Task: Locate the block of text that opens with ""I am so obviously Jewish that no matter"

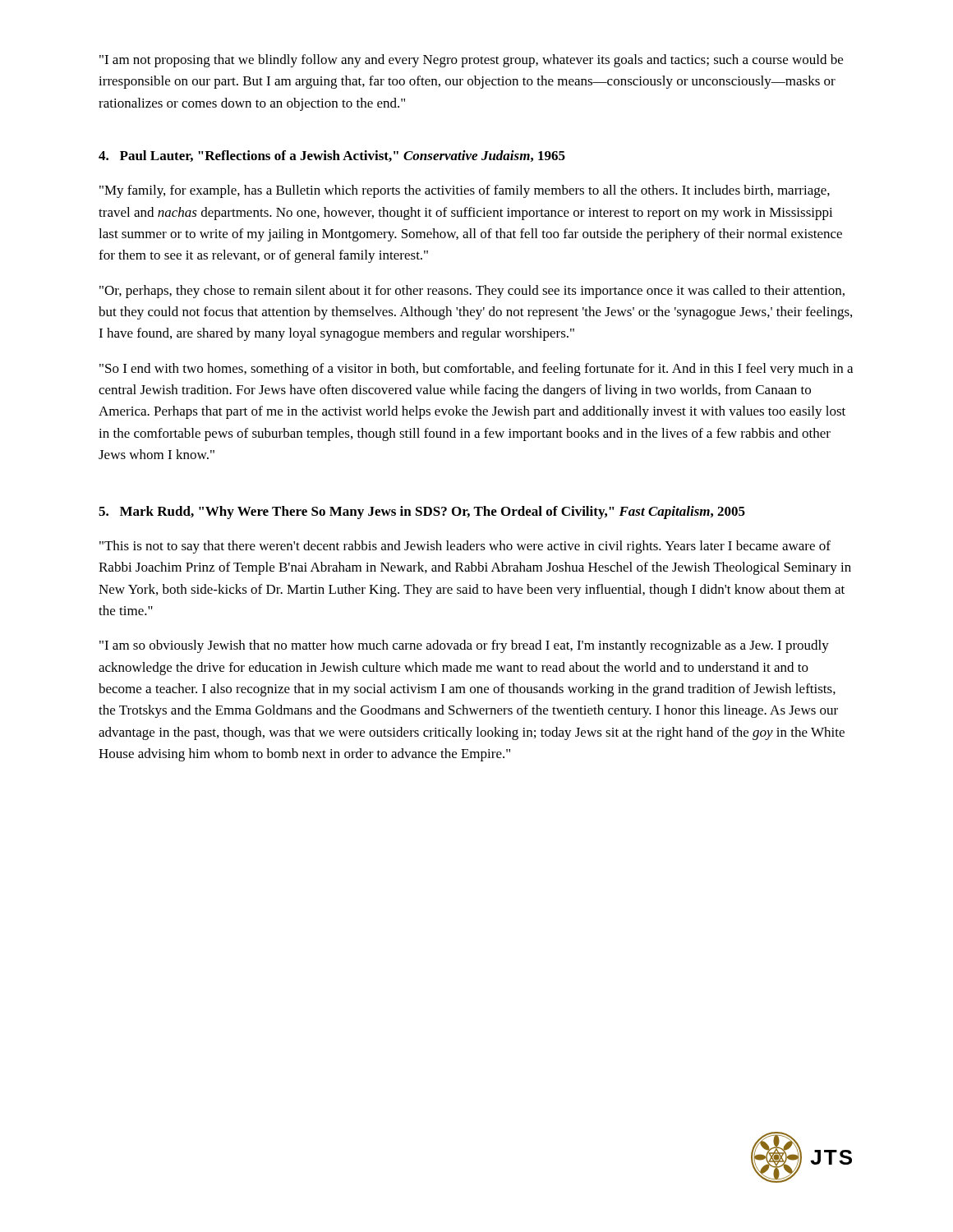Action: point(476,700)
